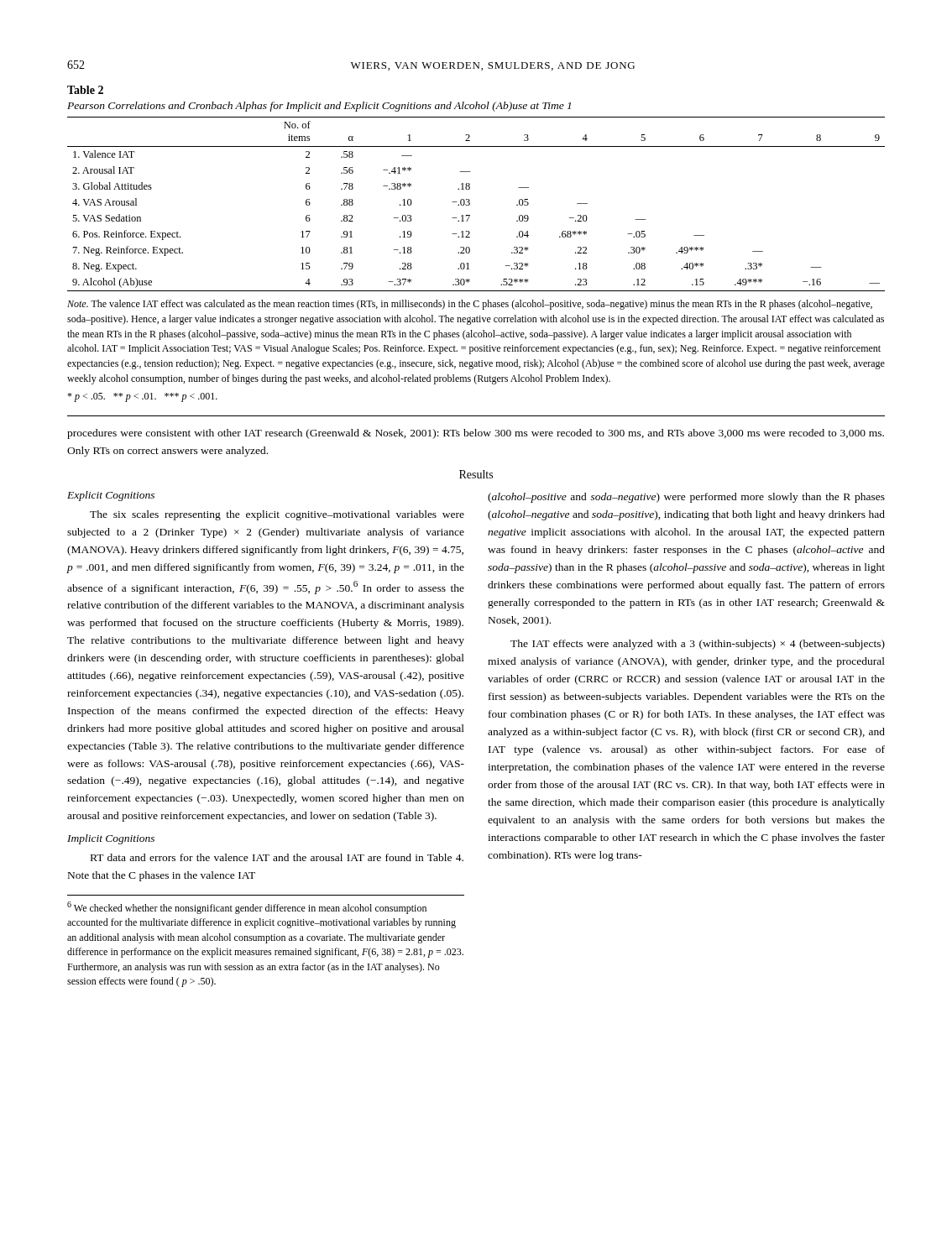Point to the block beginning "6 We checked whether the"

tap(266, 944)
